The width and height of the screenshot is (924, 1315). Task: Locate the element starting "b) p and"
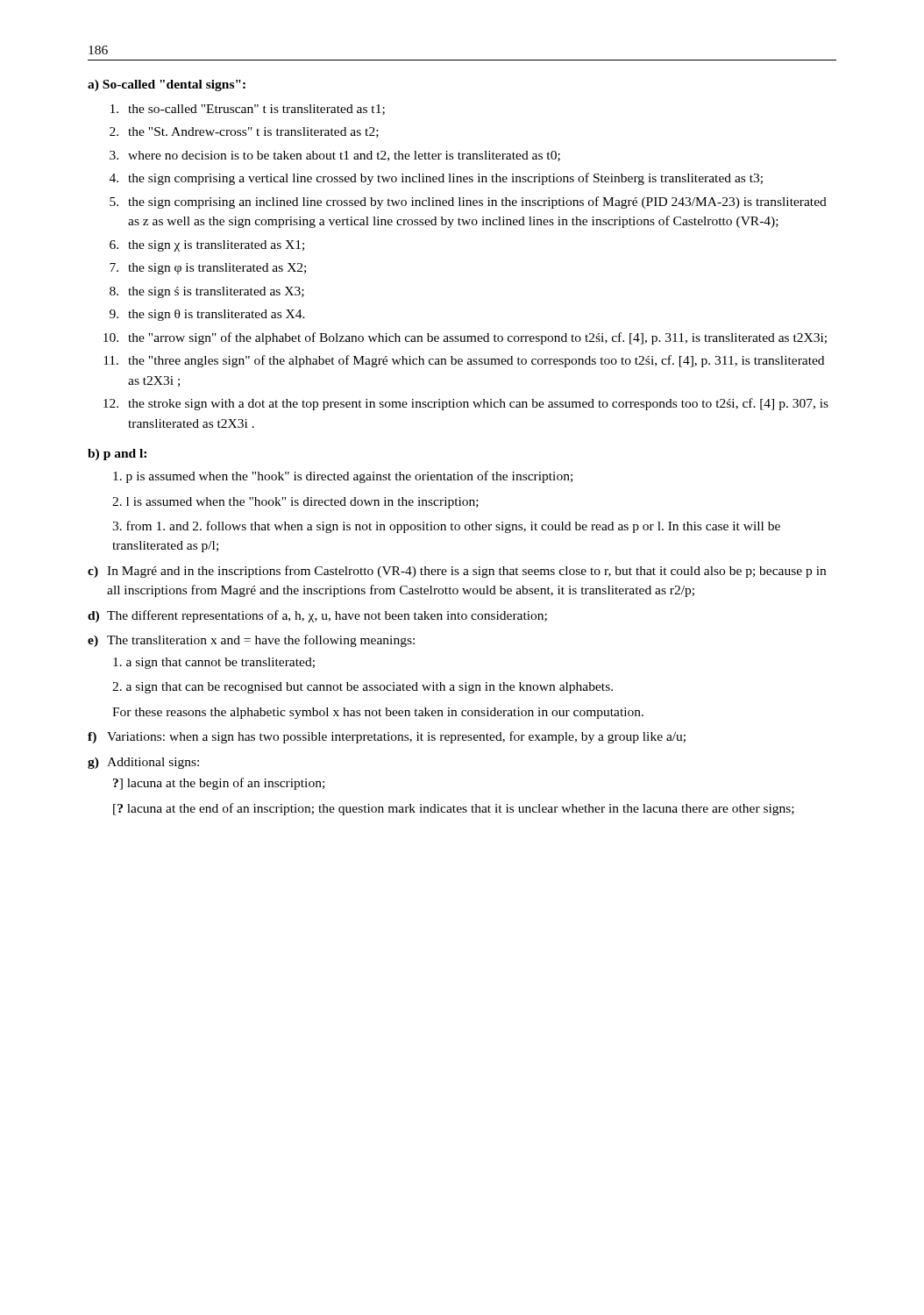pos(118,453)
